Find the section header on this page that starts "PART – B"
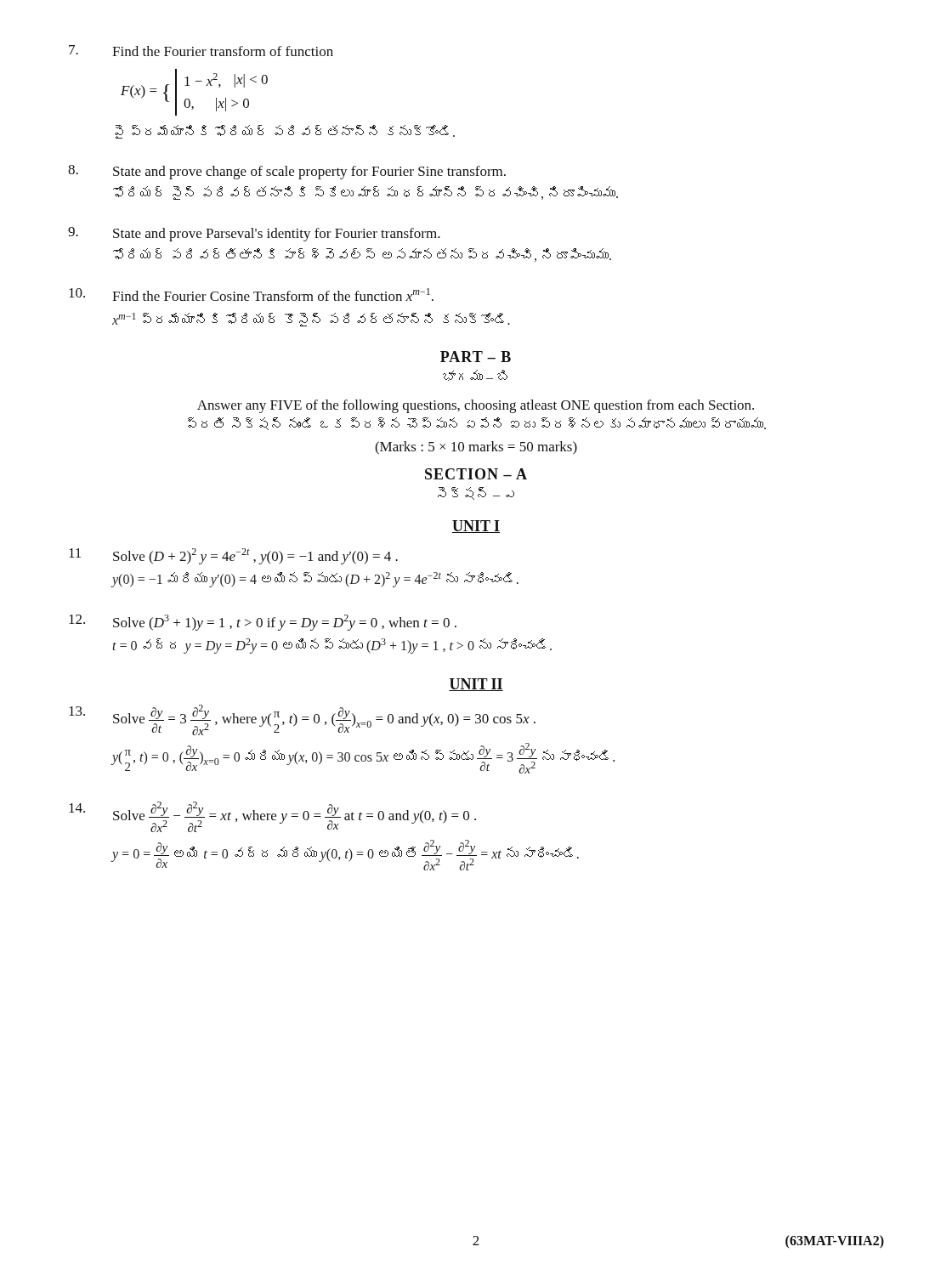Image resolution: width=952 pixels, height=1275 pixels. (476, 368)
